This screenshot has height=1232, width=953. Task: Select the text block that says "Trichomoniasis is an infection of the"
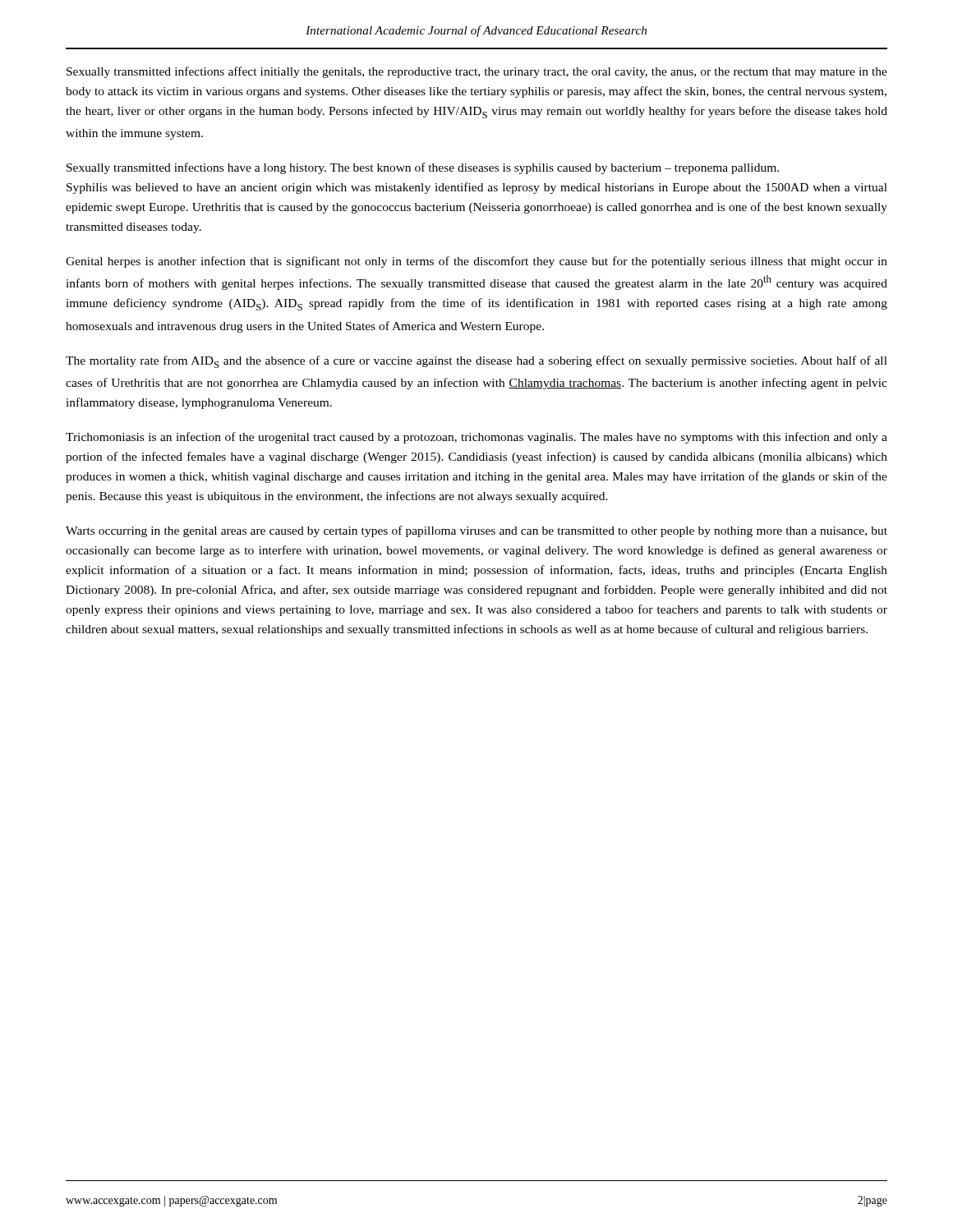pyautogui.click(x=476, y=466)
